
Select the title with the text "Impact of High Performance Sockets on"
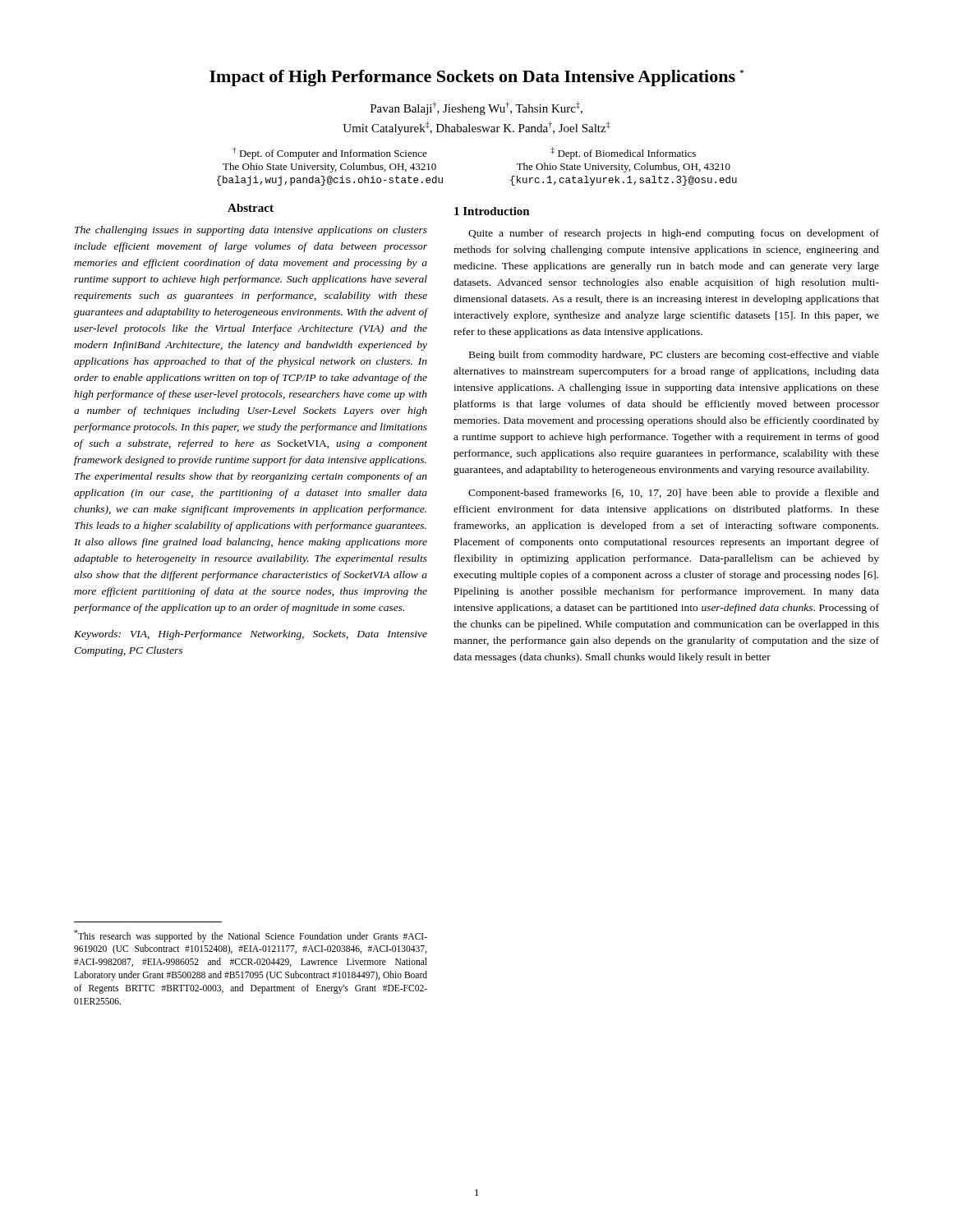(x=476, y=76)
